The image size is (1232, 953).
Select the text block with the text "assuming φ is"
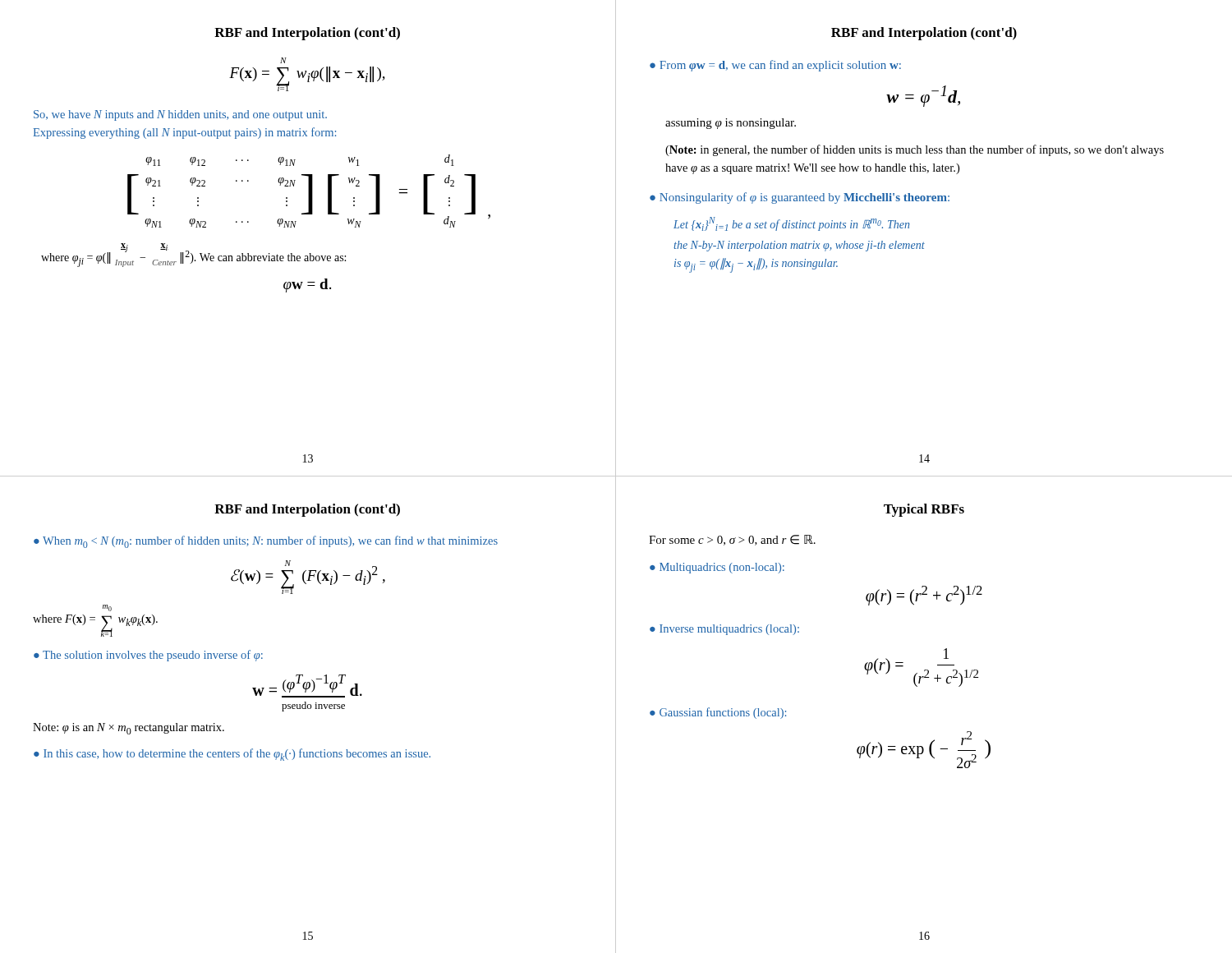click(731, 122)
